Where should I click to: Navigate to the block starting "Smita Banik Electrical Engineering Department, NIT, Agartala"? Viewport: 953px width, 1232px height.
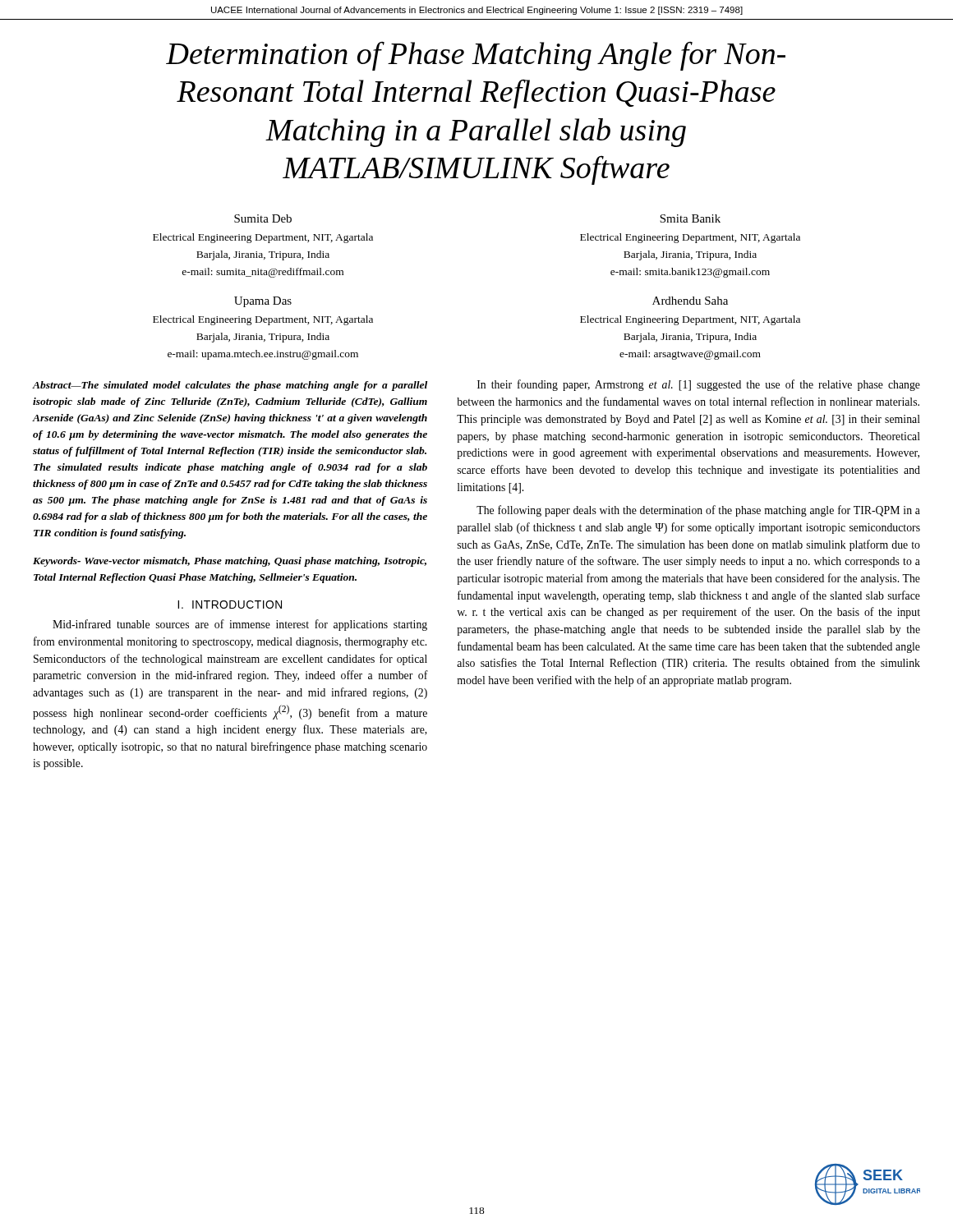click(x=690, y=244)
